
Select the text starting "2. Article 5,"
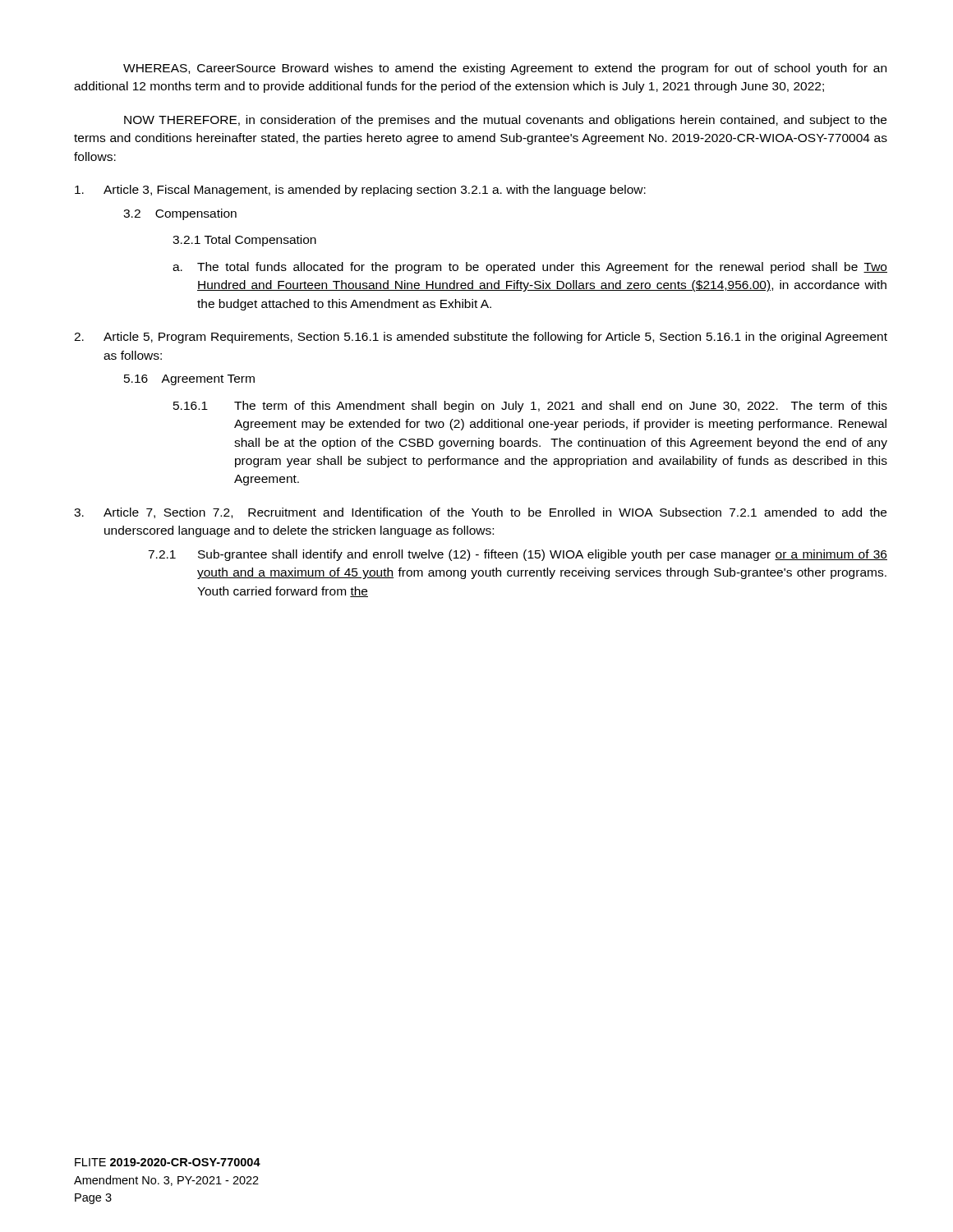(x=481, y=346)
